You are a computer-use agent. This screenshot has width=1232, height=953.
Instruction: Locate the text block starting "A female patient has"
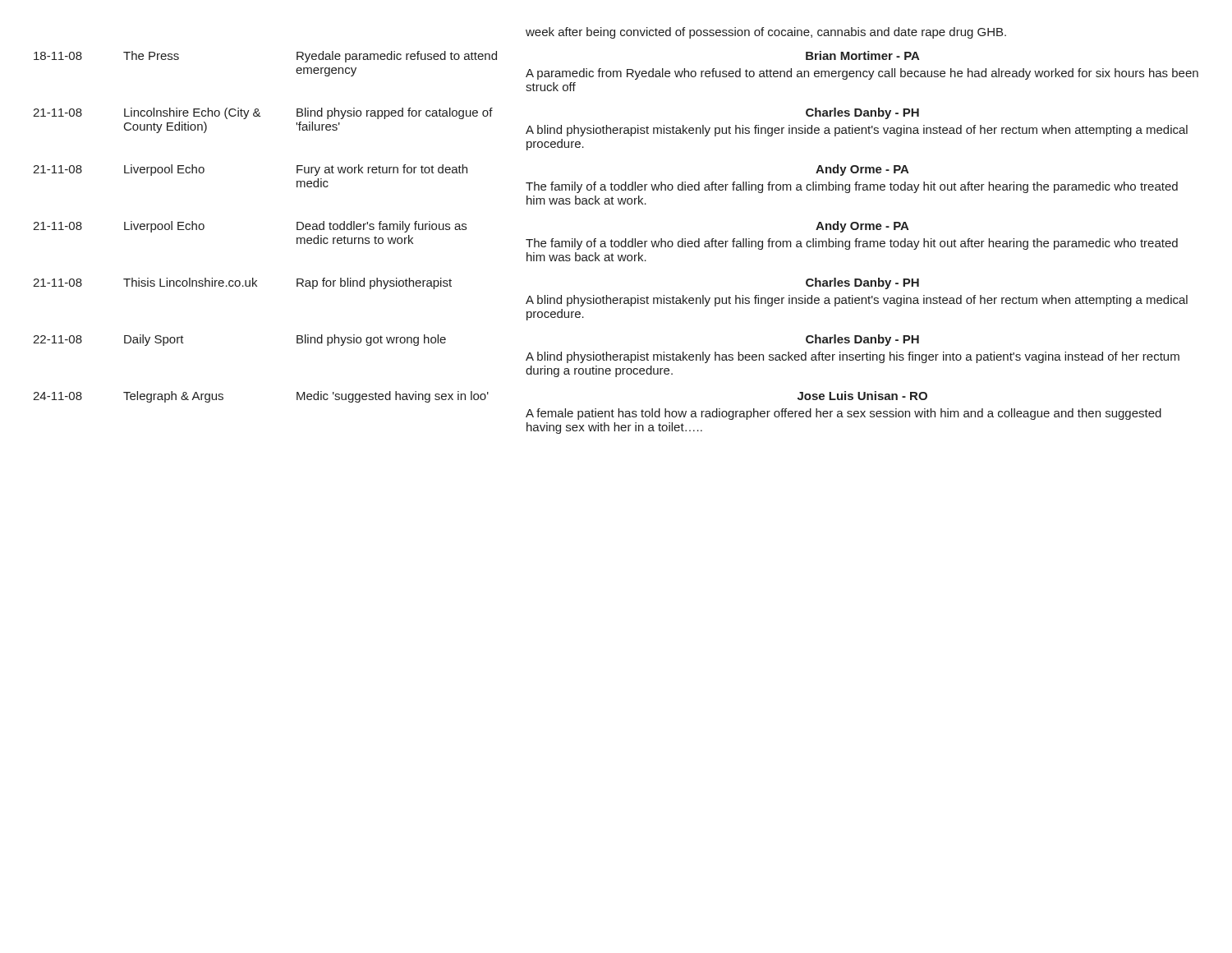click(844, 420)
